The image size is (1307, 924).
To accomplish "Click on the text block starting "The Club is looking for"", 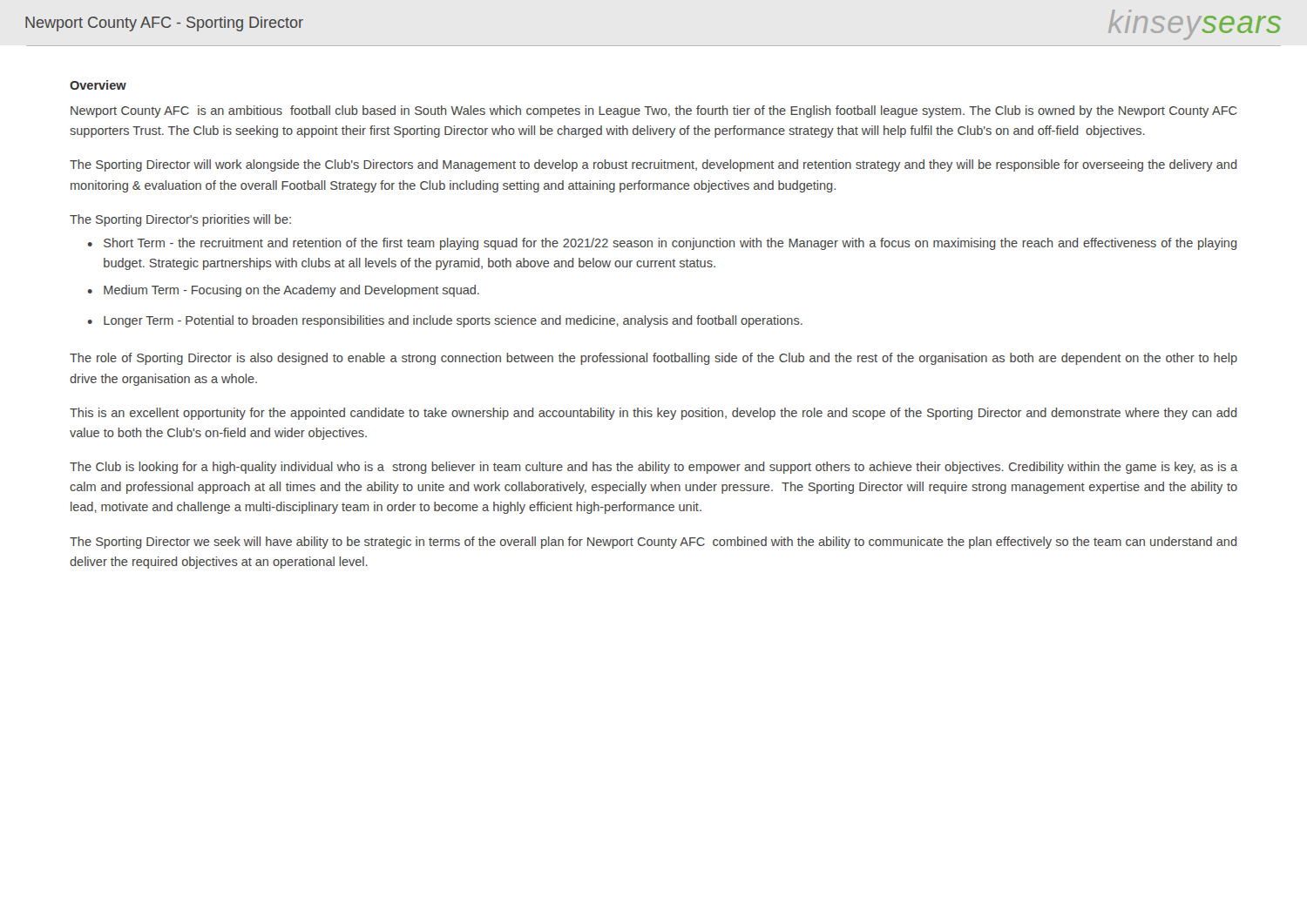I will 654,487.
